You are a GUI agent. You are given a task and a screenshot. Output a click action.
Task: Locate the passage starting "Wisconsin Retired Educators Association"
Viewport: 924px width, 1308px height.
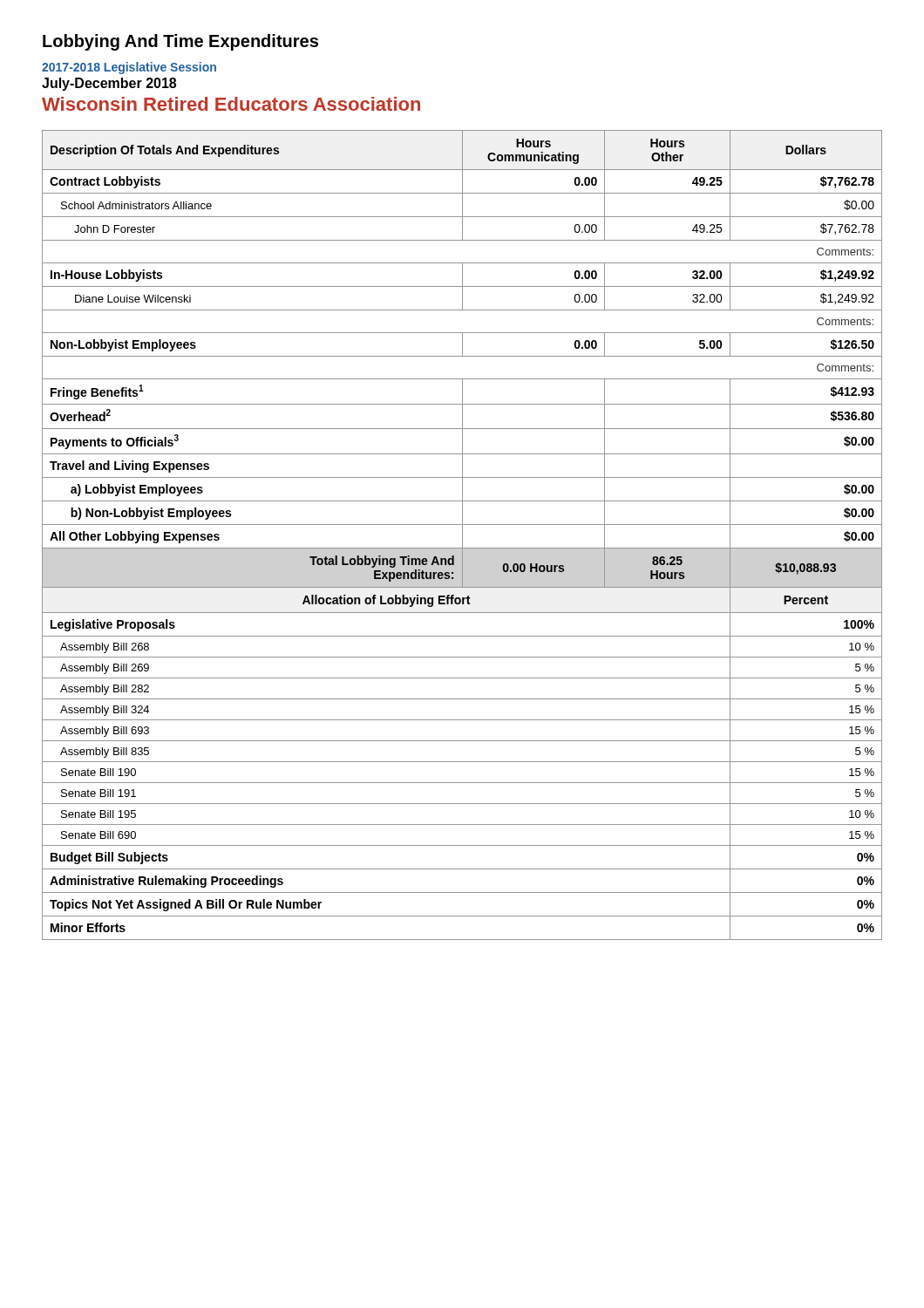pyautogui.click(x=232, y=104)
